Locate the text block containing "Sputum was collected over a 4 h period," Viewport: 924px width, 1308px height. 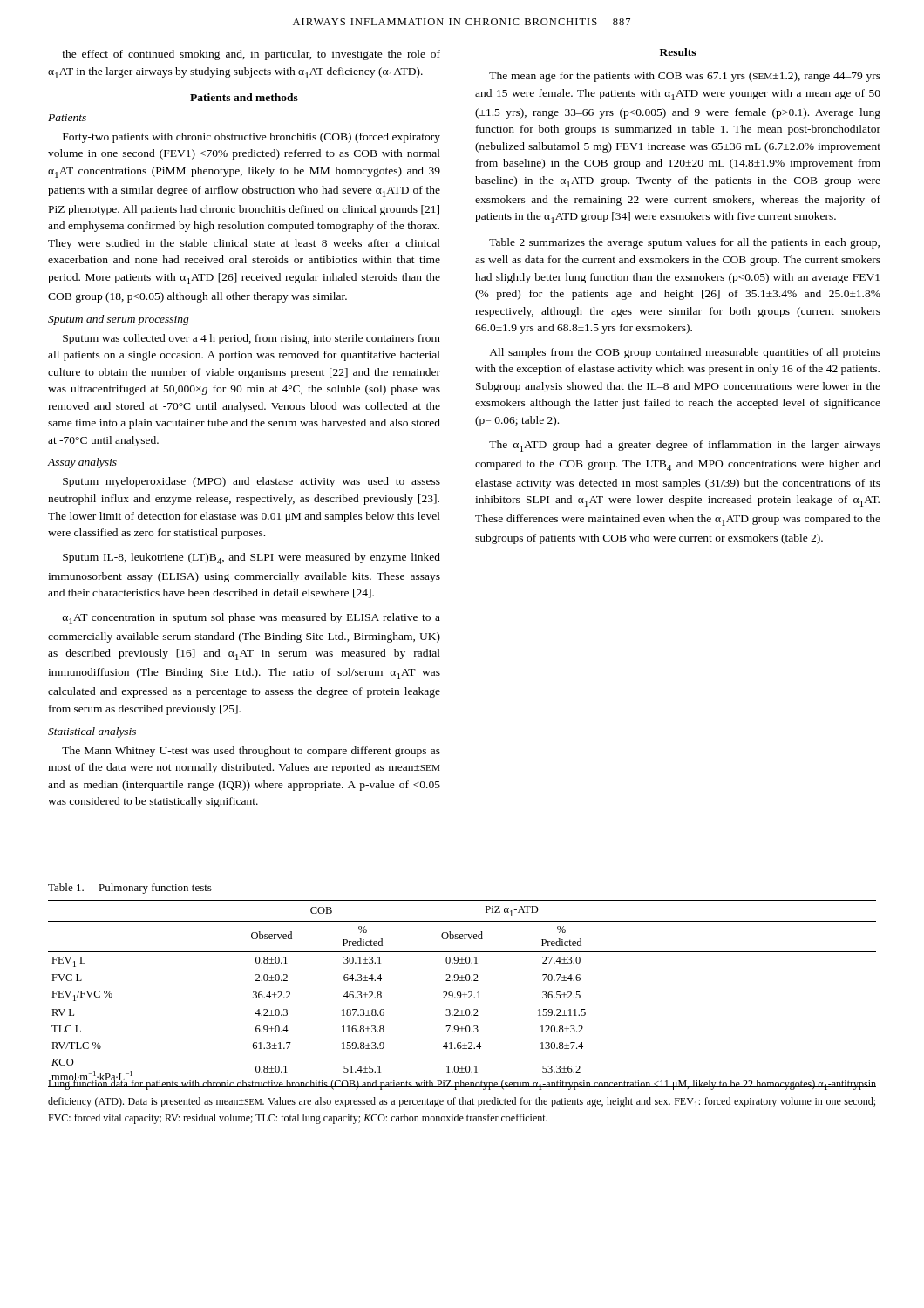(x=244, y=389)
